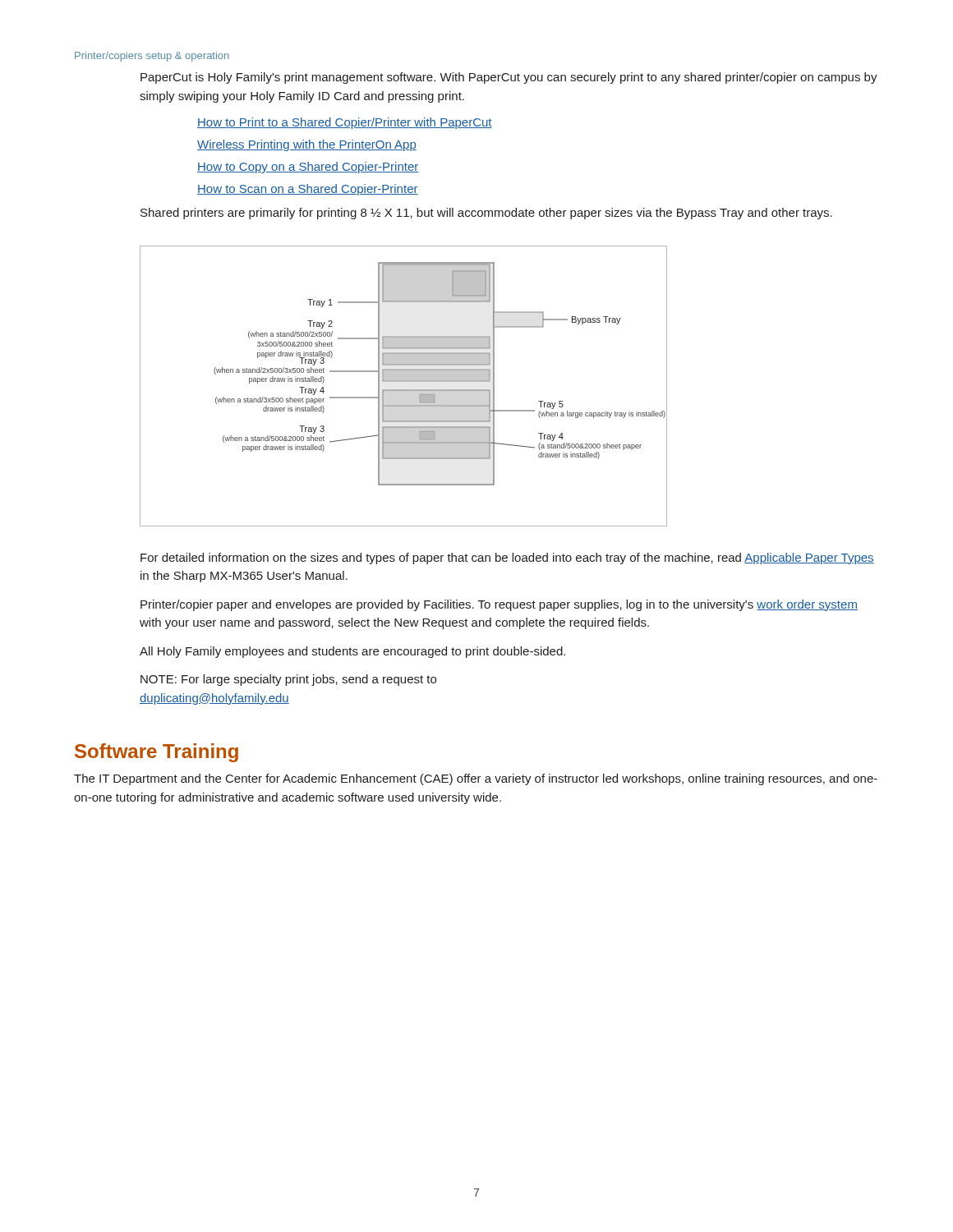Click on the passage starting "All Holy Family employees"

pyautogui.click(x=353, y=650)
